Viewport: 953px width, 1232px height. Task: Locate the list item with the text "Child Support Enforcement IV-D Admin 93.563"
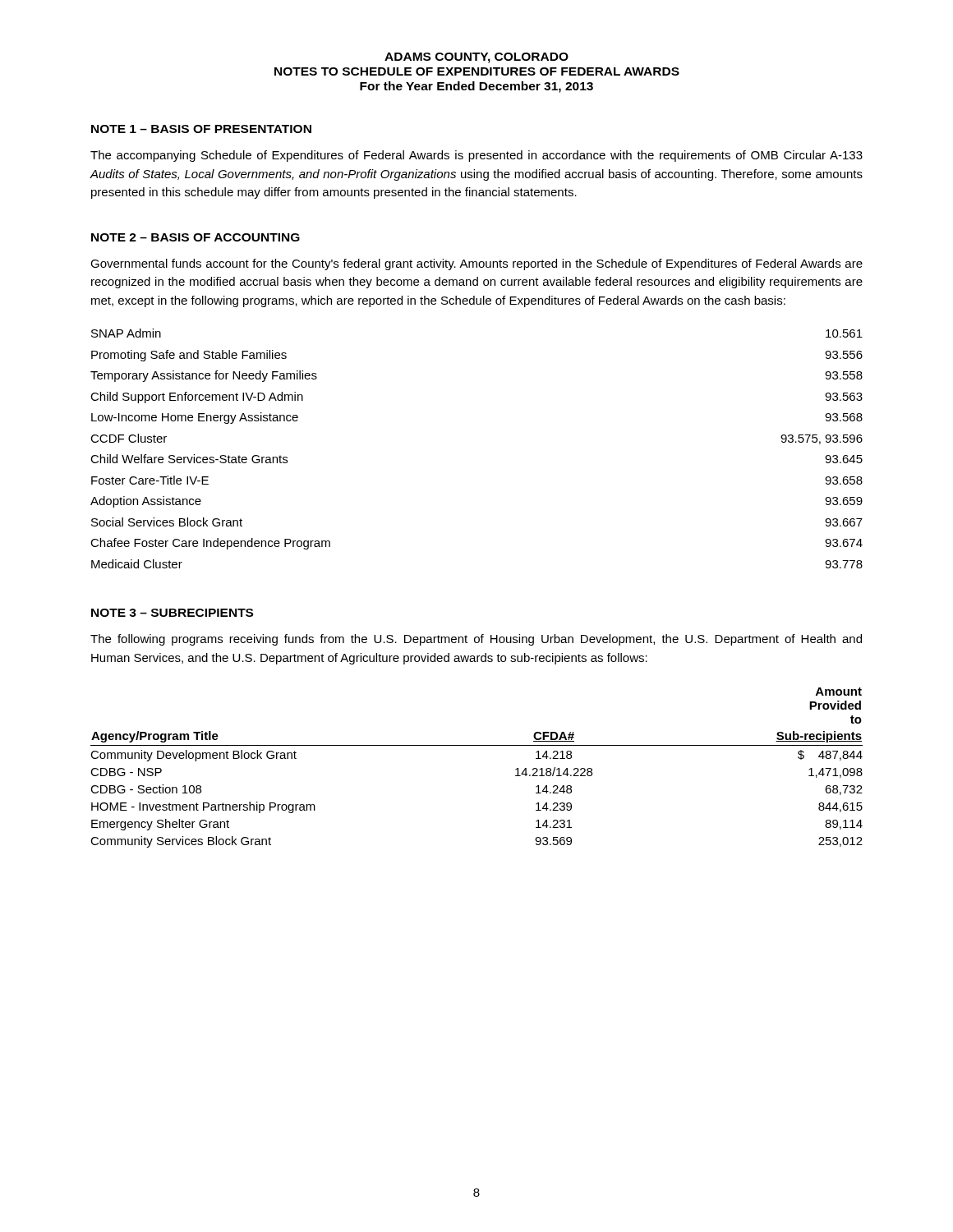(199, 397)
